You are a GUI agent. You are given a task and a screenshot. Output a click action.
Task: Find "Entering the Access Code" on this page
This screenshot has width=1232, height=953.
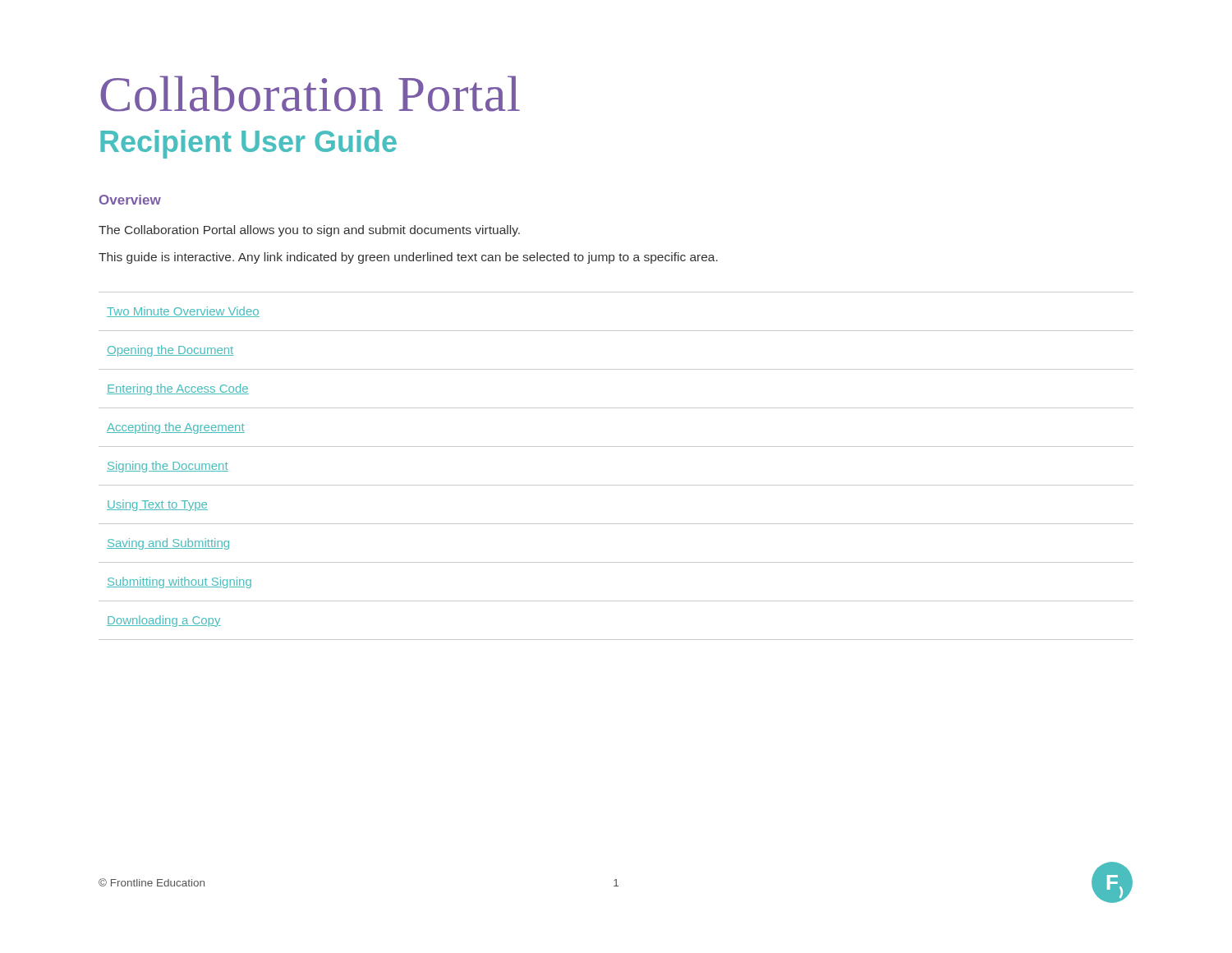coord(178,388)
